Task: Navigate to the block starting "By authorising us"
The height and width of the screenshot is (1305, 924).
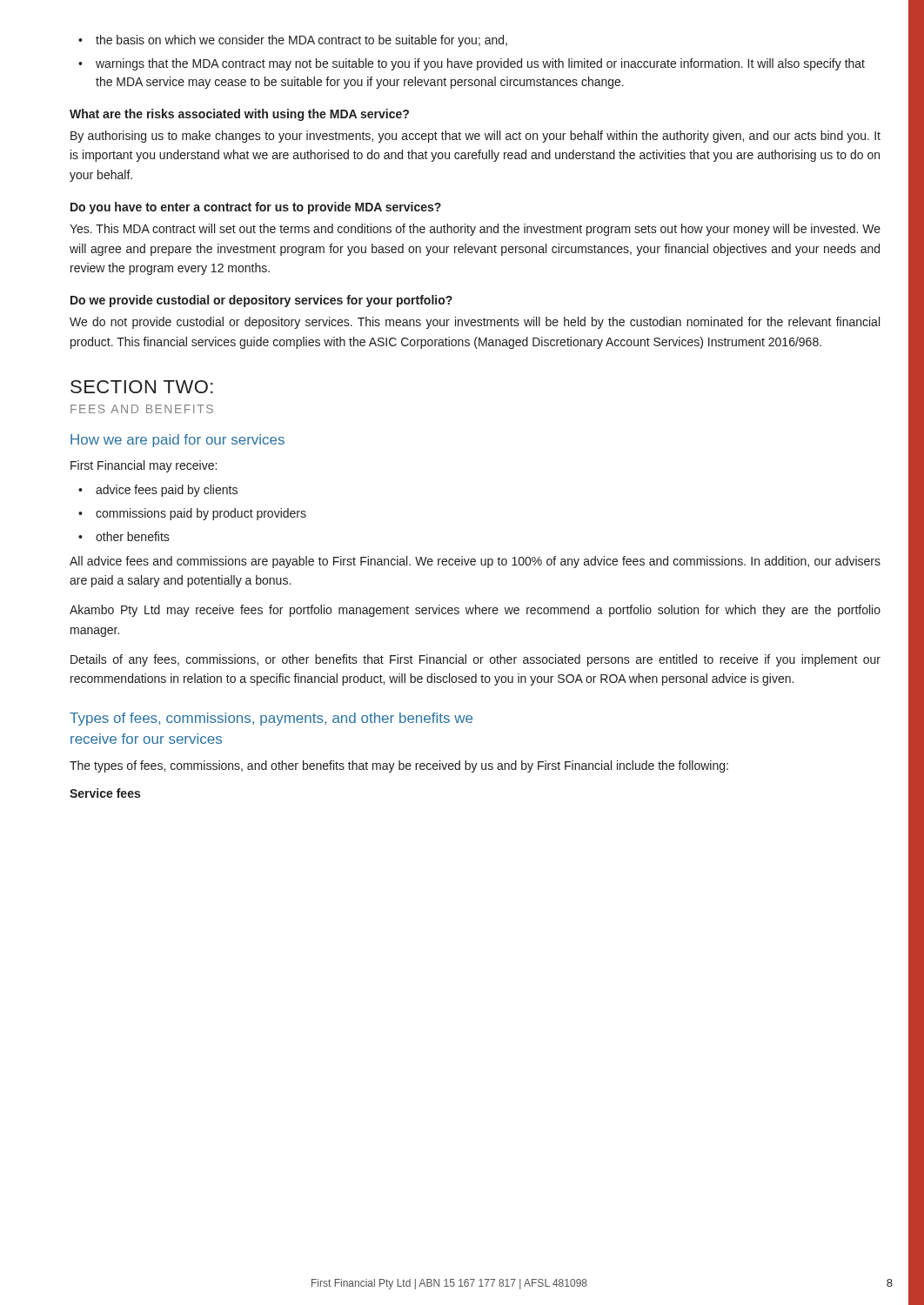Action: 475,155
